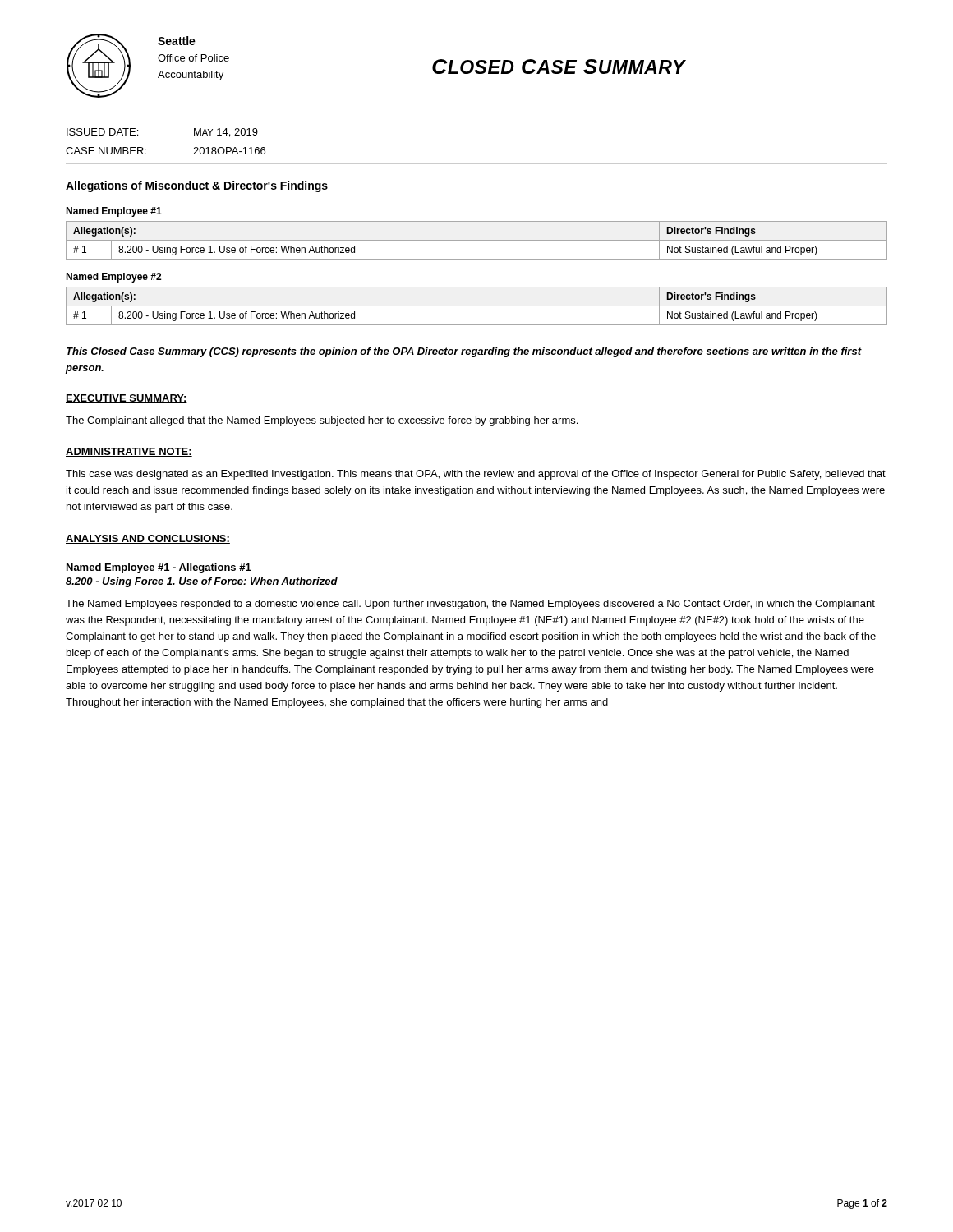
Task: Point to the region starting "Allegations of Misconduct &"
Action: pos(197,186)
